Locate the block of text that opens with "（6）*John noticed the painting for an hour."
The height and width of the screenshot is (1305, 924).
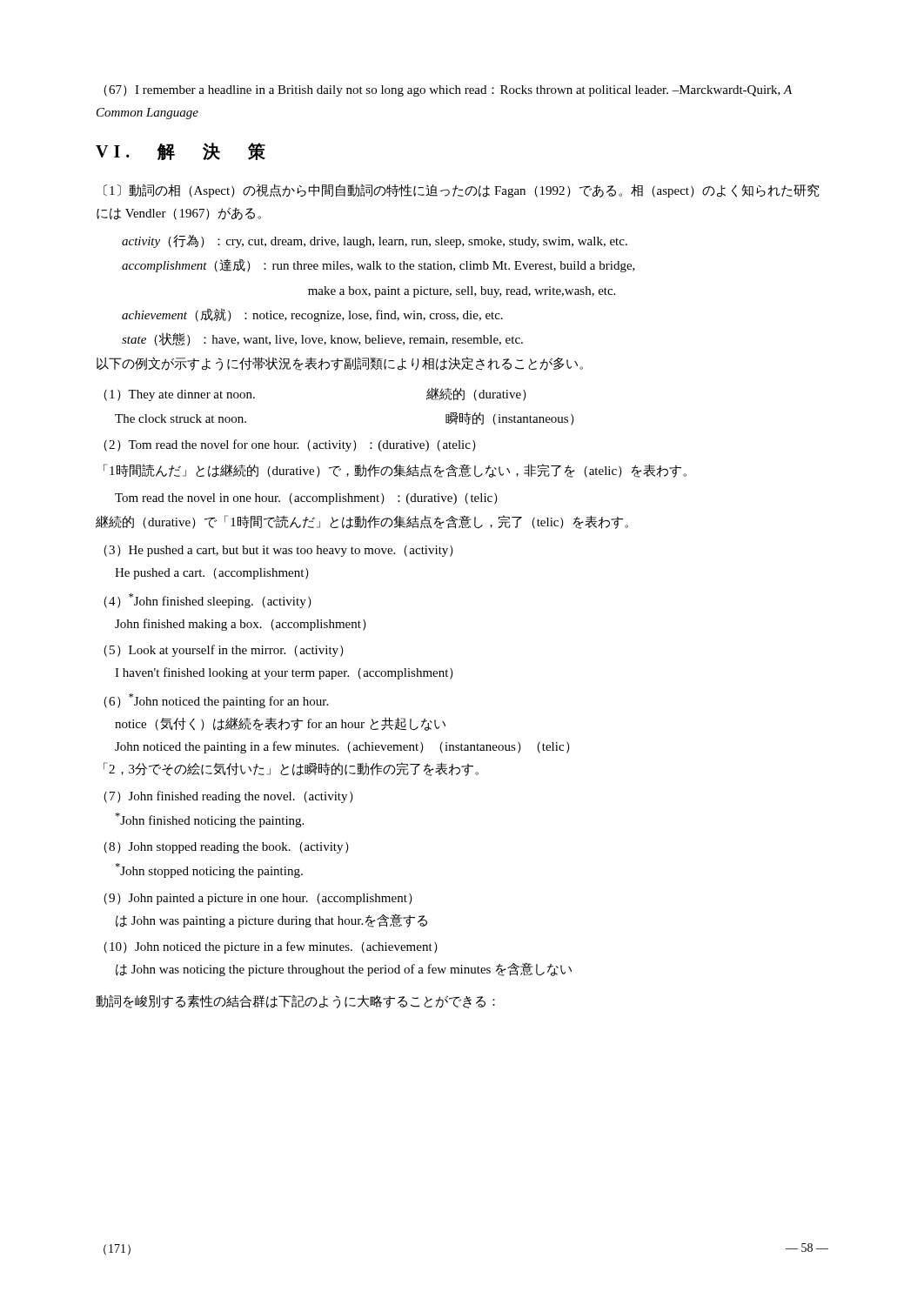pyautogui.click(x=337, y=733)
